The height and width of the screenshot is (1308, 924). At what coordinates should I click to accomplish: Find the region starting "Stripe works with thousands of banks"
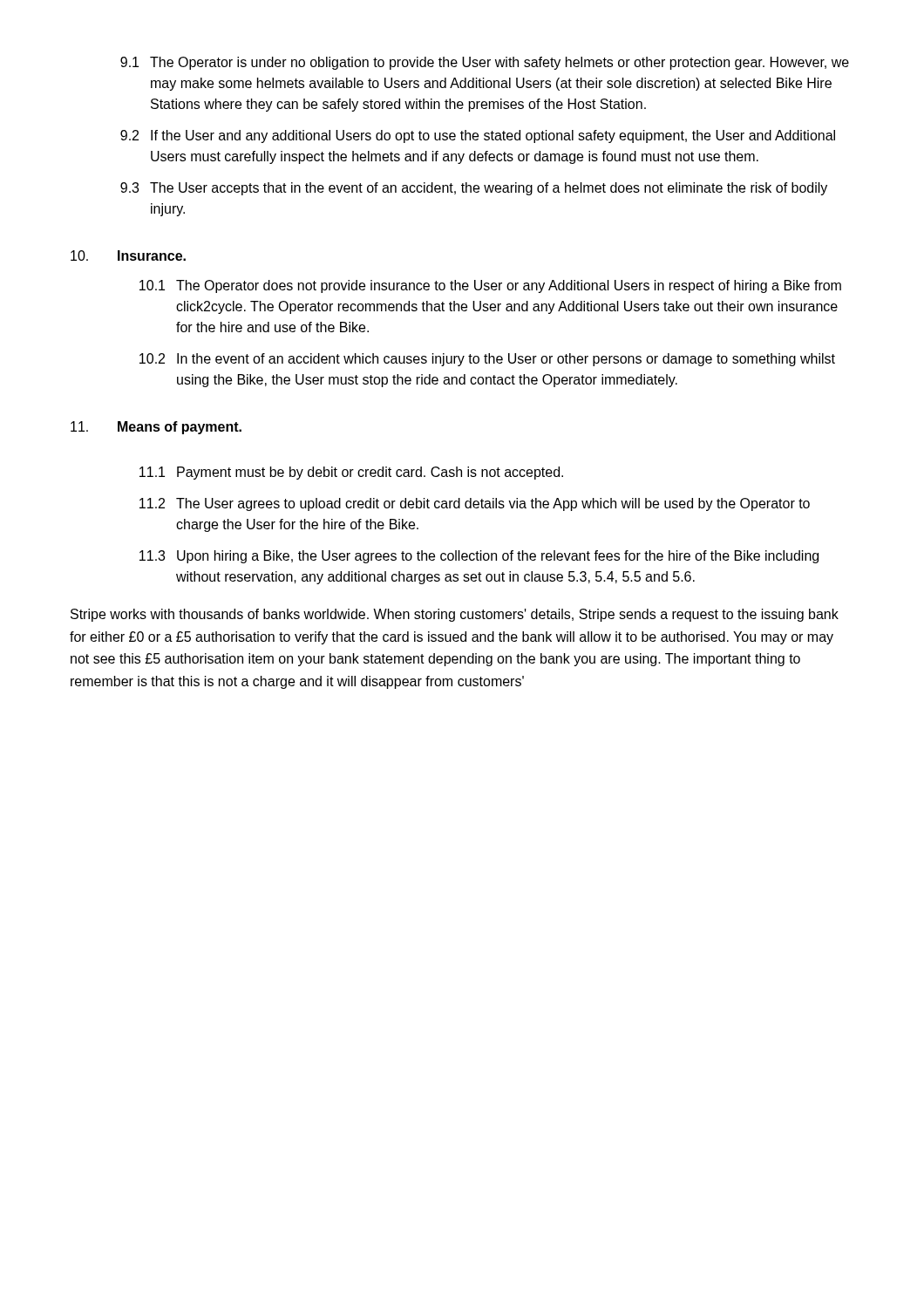(454, 648)
